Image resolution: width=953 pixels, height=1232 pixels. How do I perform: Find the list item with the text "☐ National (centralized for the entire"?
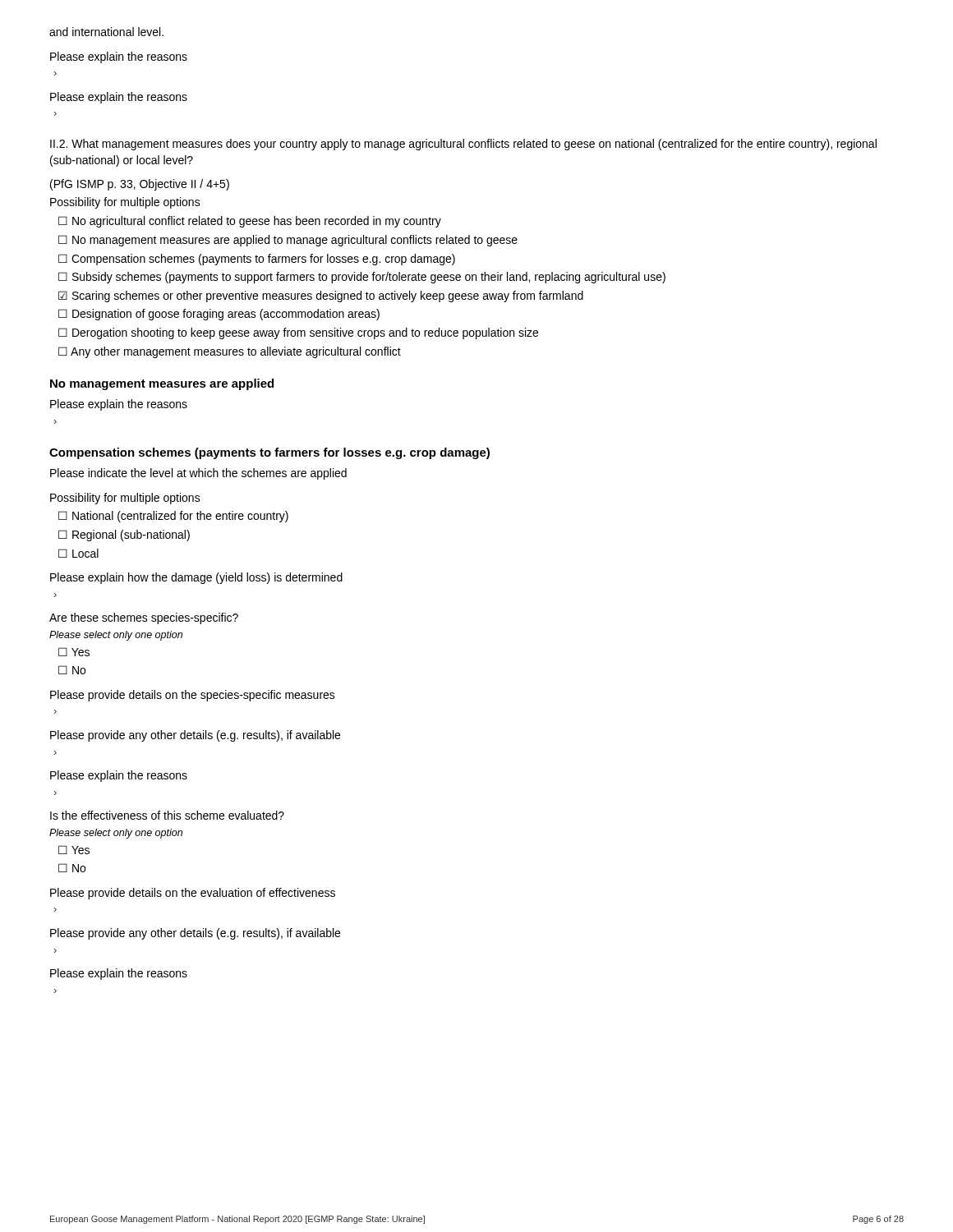[173, 516]
